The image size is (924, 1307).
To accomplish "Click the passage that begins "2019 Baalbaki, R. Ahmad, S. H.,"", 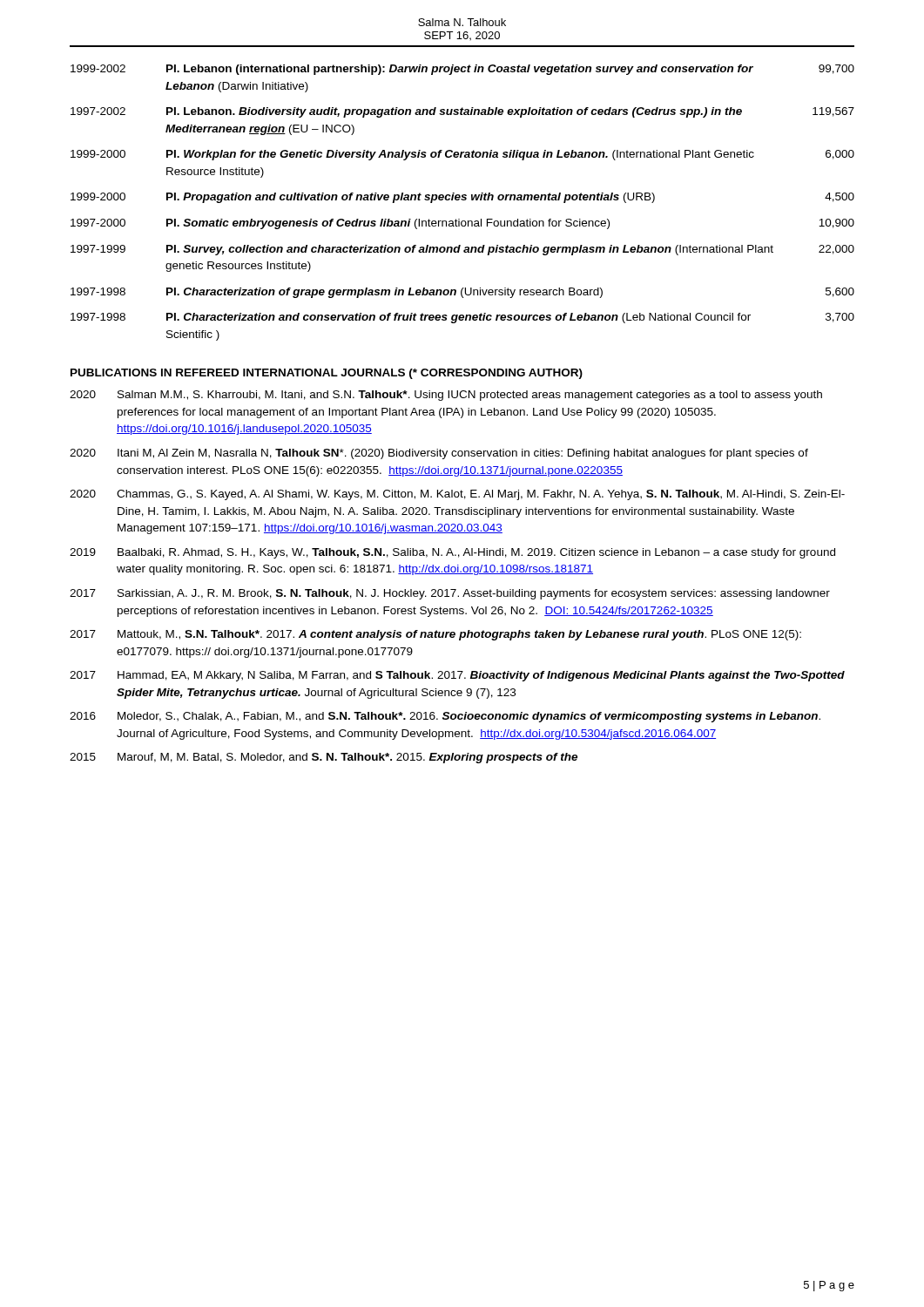I will click(462, 561).
